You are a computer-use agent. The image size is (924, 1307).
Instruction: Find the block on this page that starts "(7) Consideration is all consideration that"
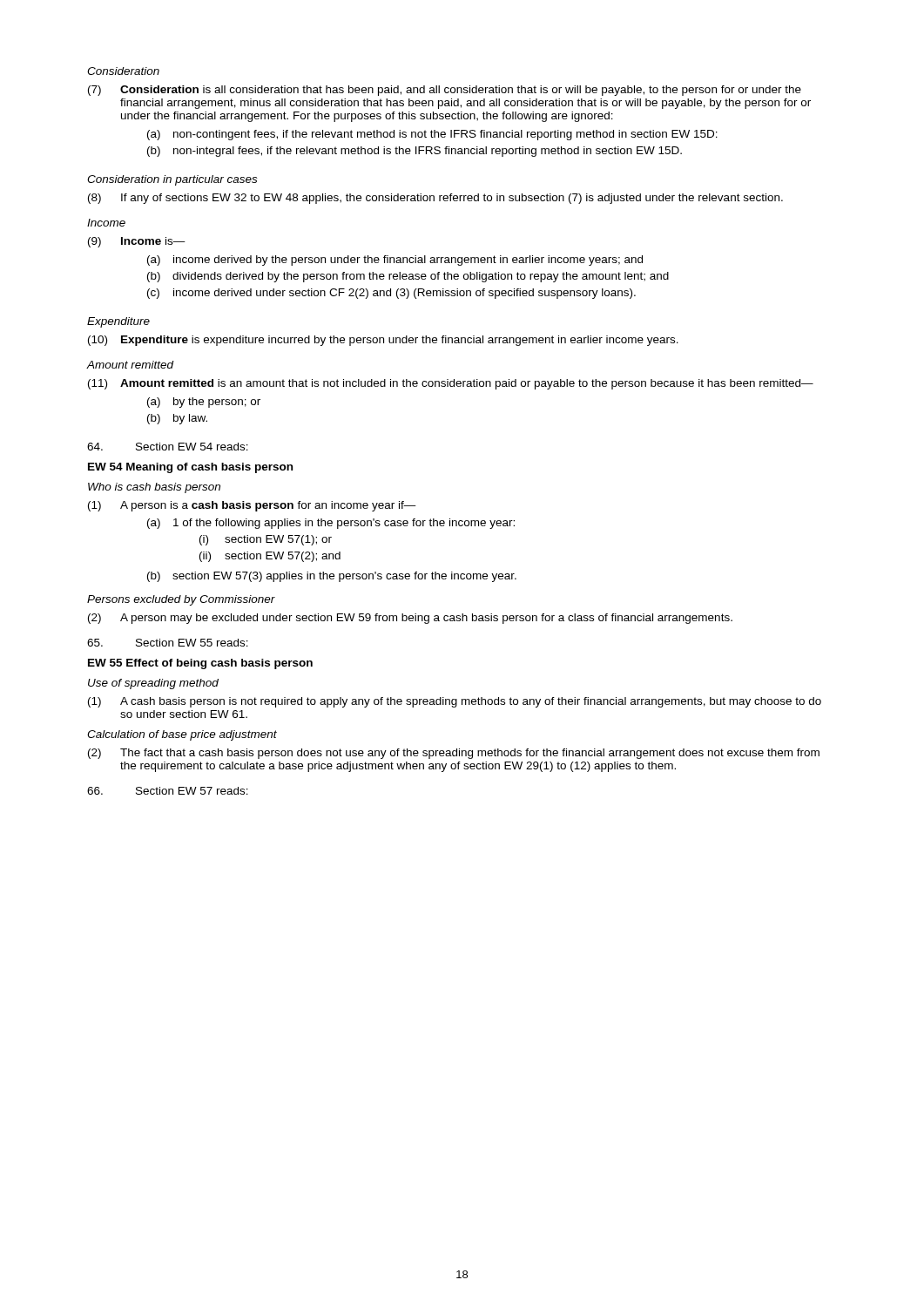[x=462, y=122]
